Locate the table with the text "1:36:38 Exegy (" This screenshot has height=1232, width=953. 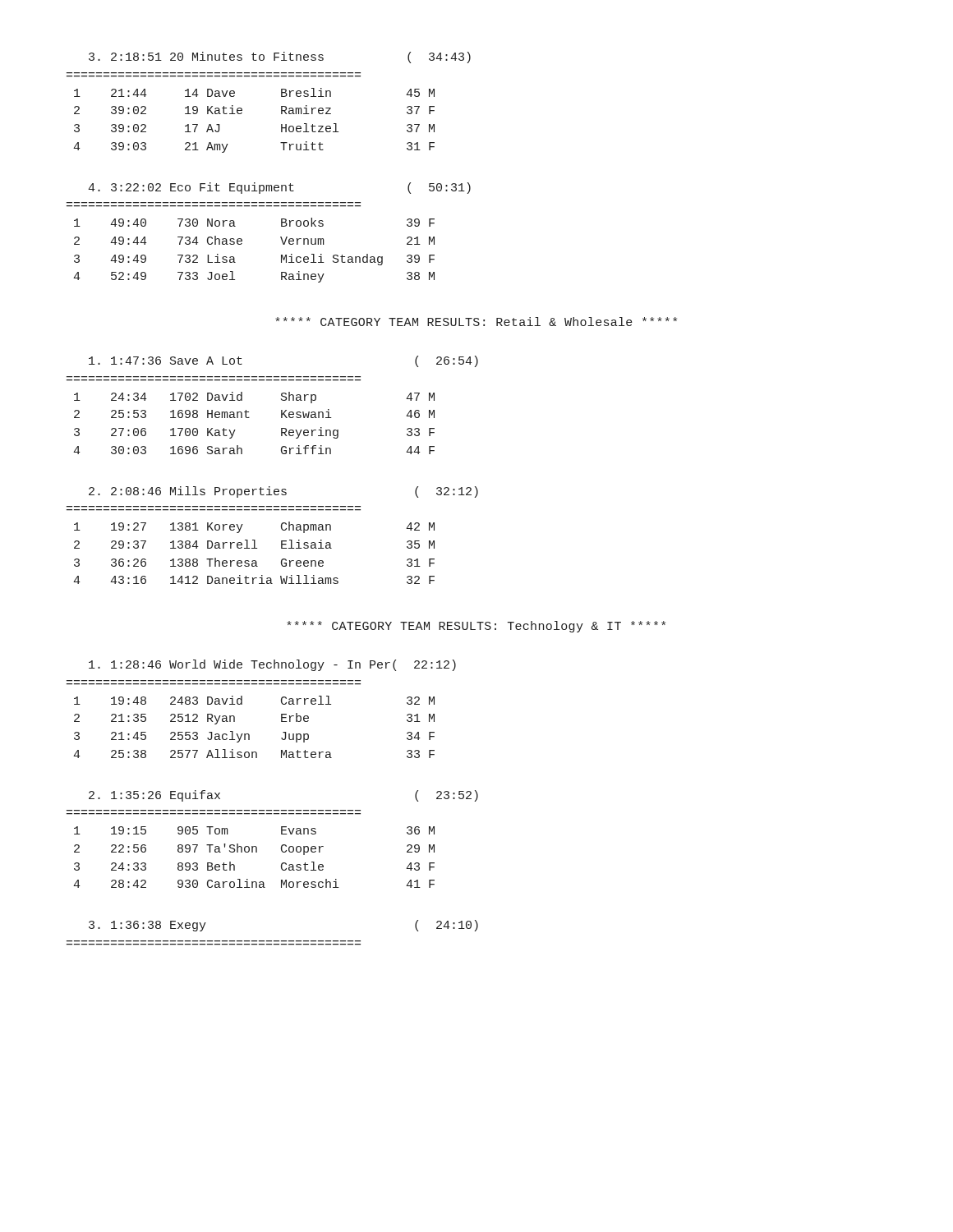pyautogui.click(x=476, y=935)
